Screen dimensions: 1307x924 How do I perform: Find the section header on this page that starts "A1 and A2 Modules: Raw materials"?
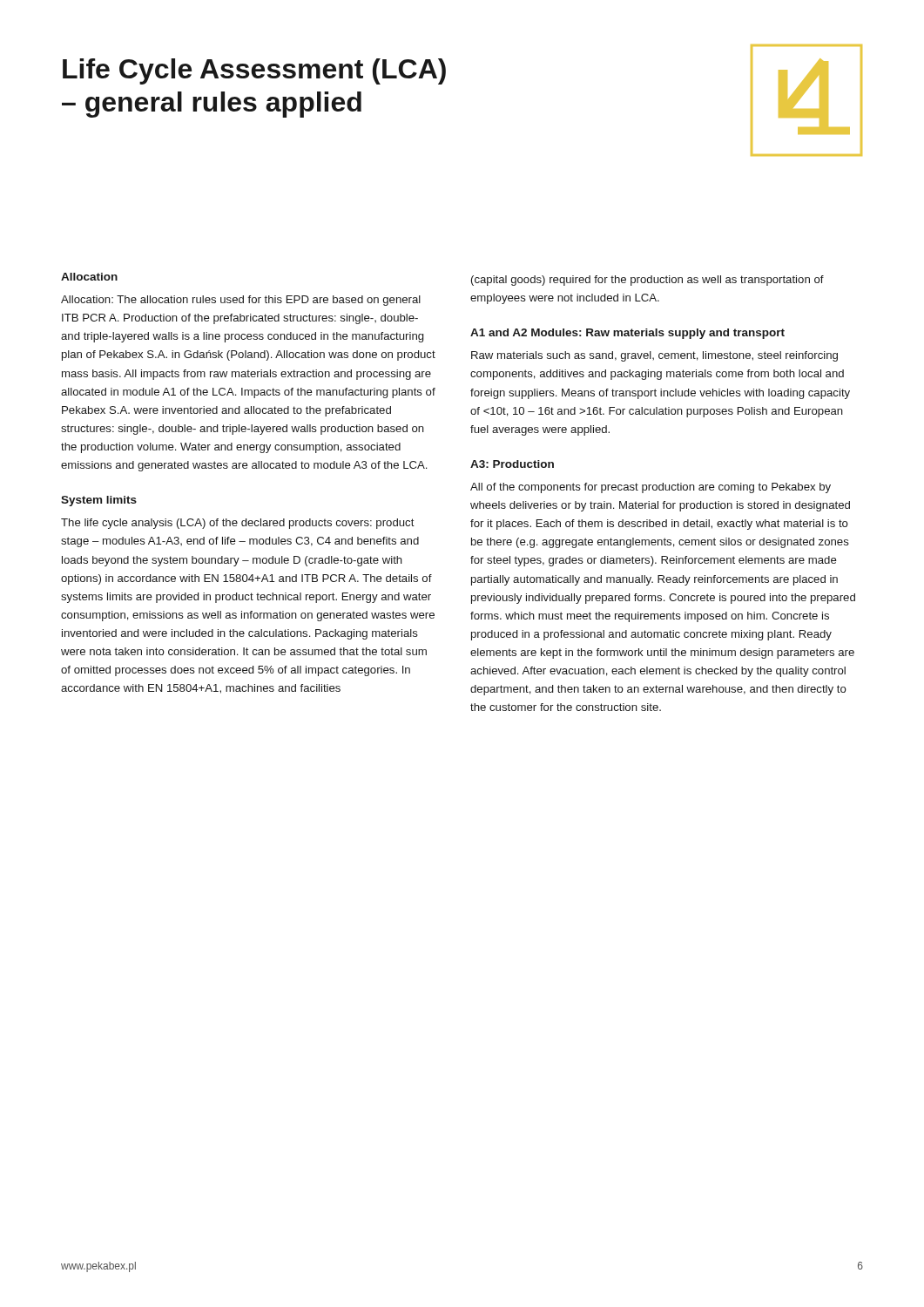[x=666, y=333]
